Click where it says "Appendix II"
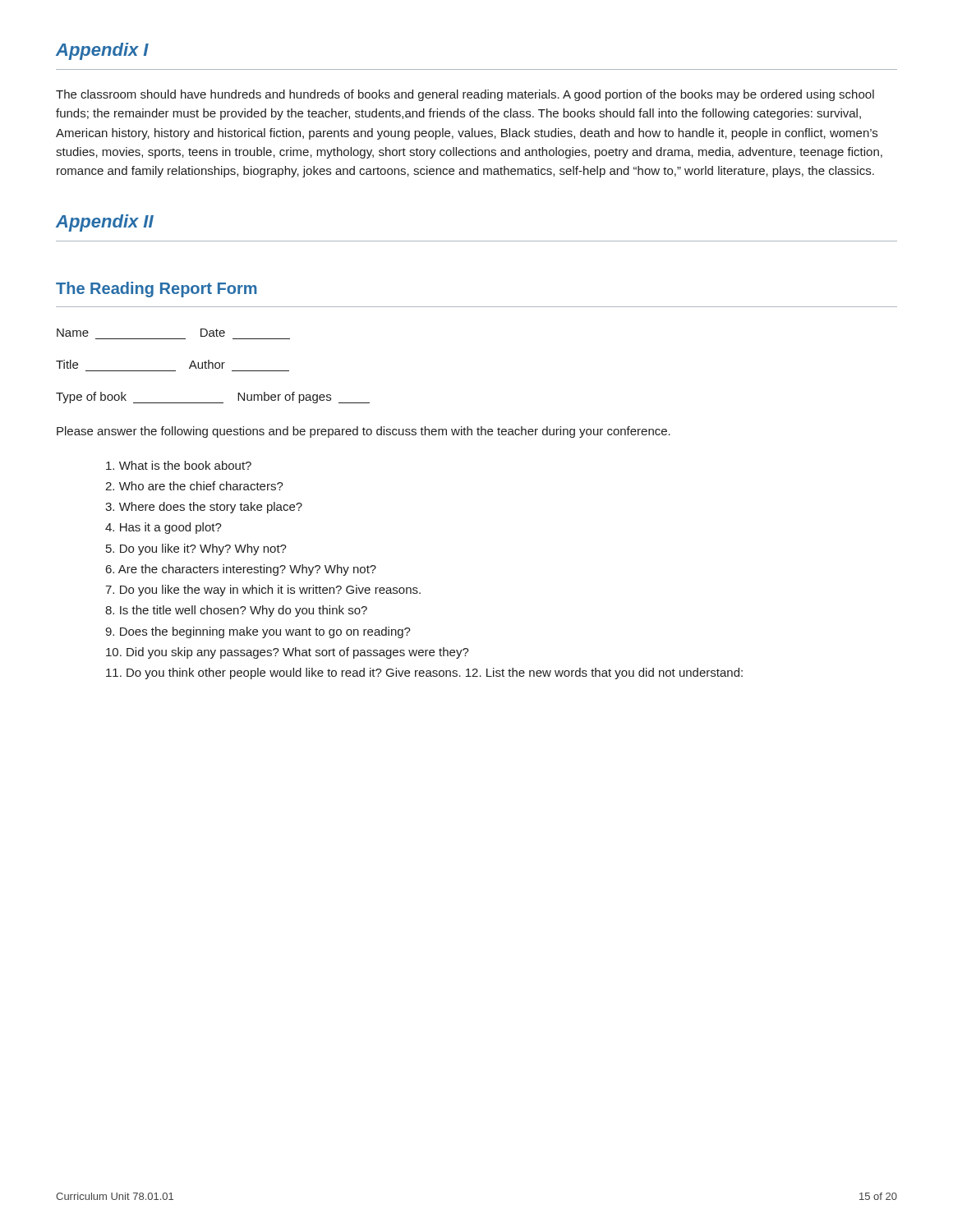The width and height of the screenshot is (953, 1232). (x=105, y=222)
